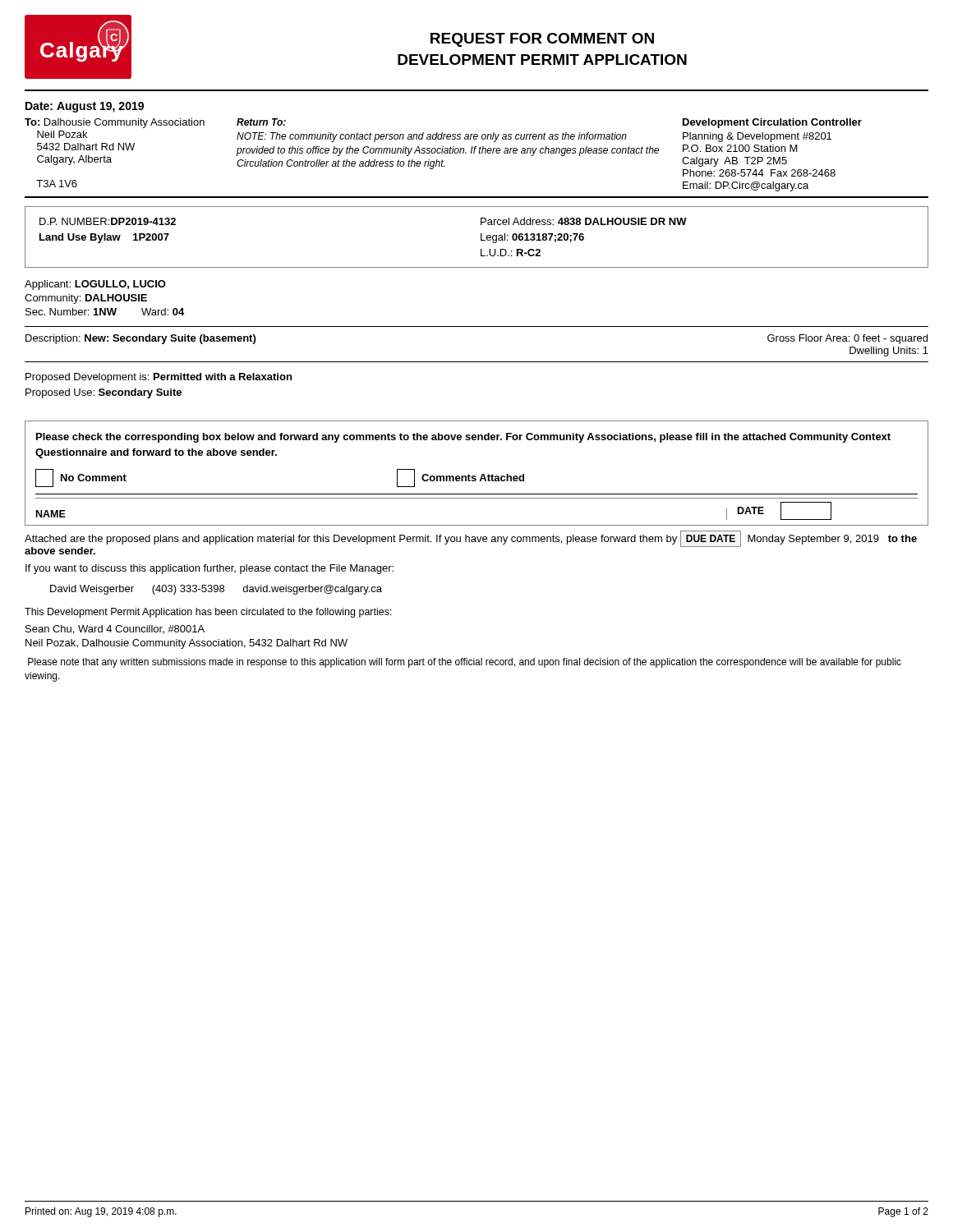Where is the passage that starts "Proposed Use: Secondary"?

coord(103,392)
